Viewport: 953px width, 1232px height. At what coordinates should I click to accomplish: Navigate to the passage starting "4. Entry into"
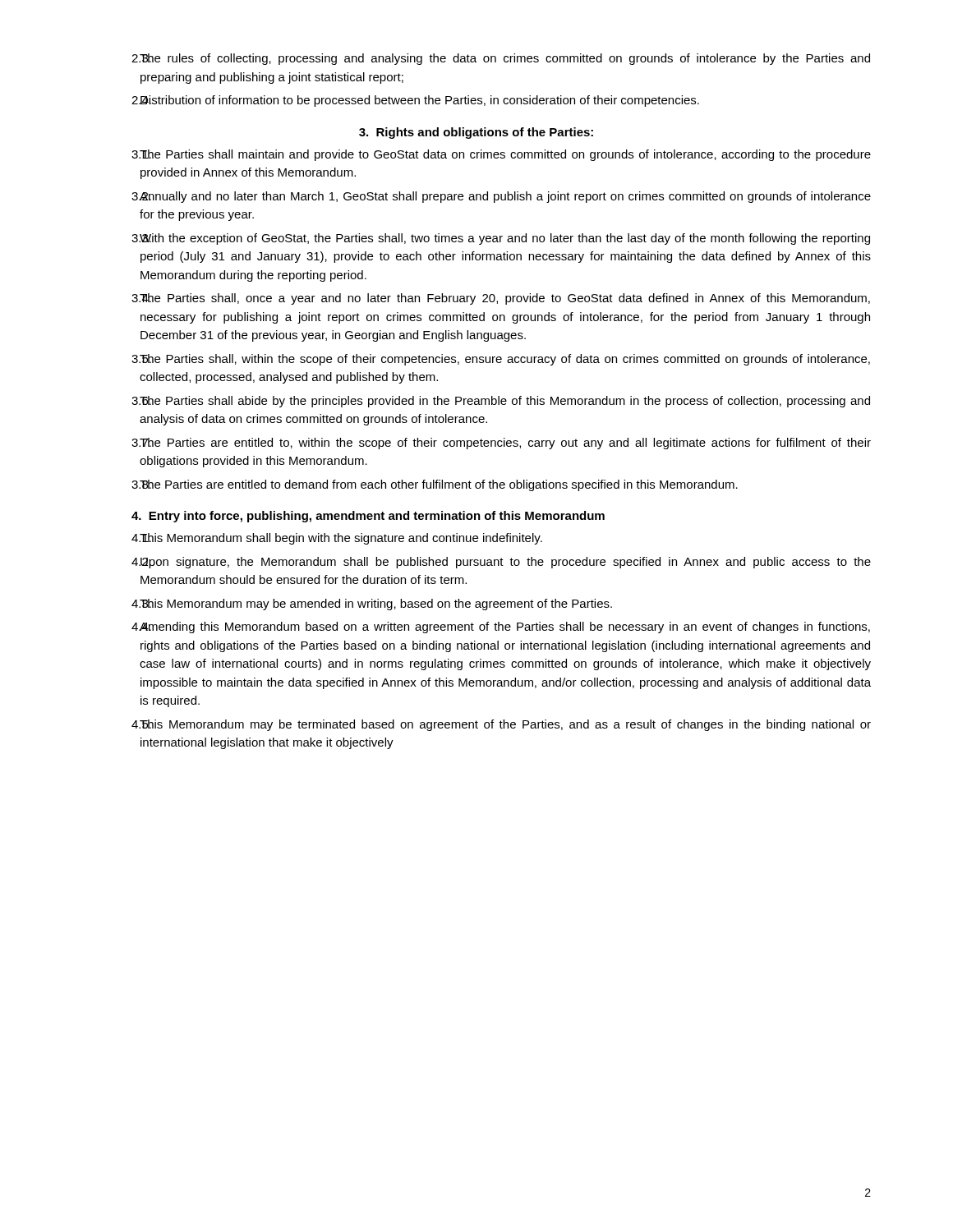[x=368, y=515]
